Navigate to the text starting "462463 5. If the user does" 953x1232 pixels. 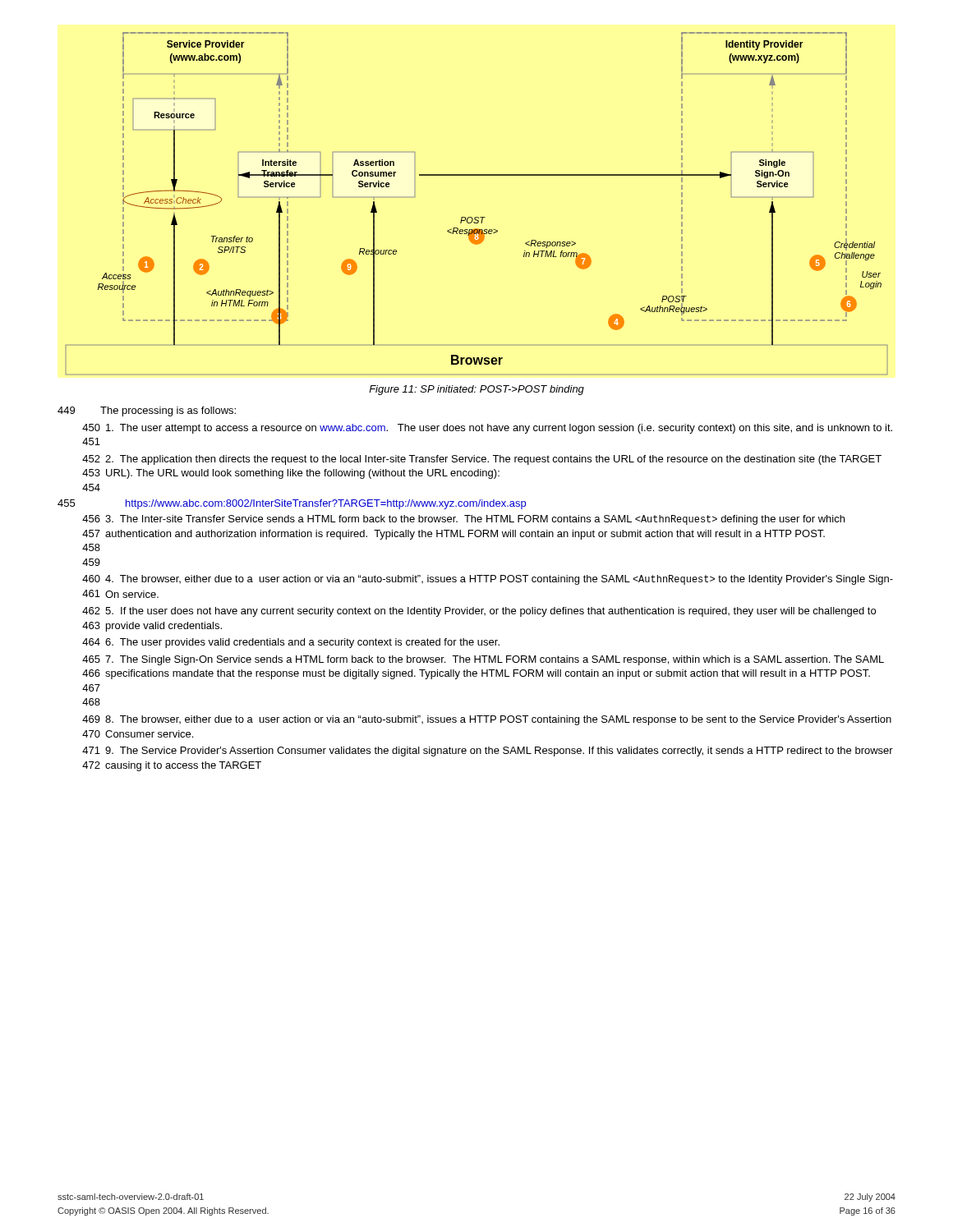click(x=476, y=618)
